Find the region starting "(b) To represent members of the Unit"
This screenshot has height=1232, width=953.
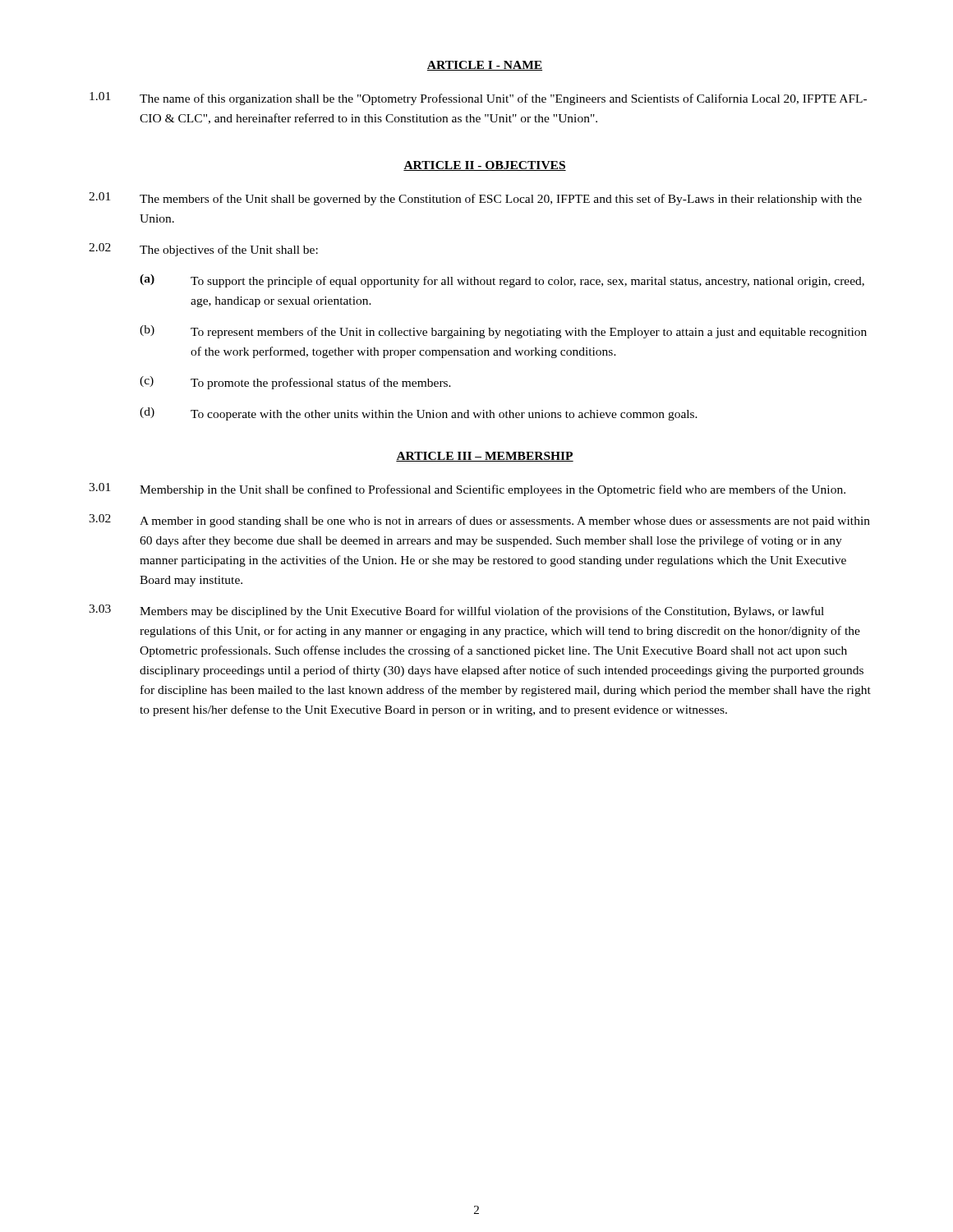pos(510,342)
